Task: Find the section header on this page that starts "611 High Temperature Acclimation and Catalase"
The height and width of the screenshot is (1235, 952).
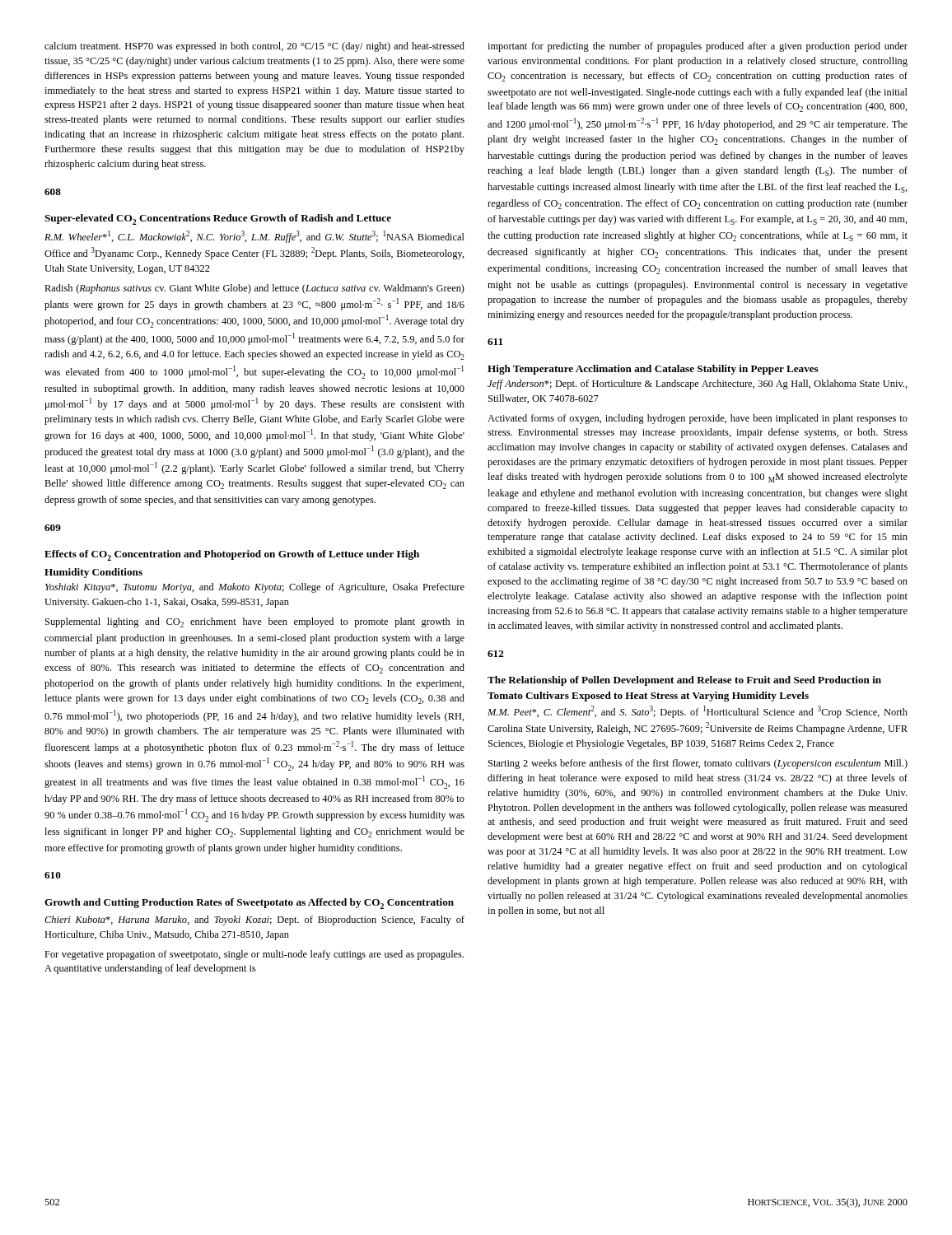Action: coord(698,355)
